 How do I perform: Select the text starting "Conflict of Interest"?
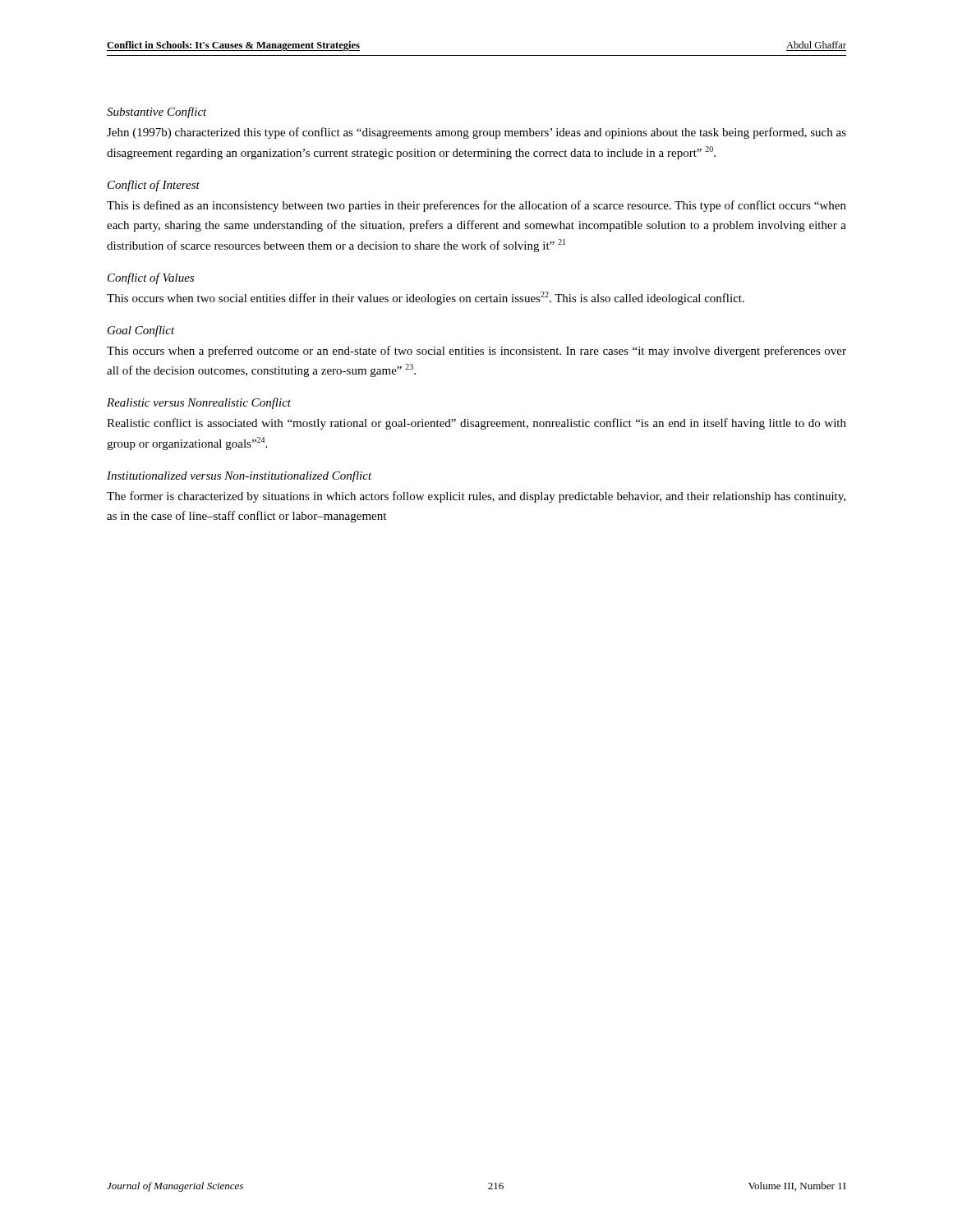pos(153,184)
